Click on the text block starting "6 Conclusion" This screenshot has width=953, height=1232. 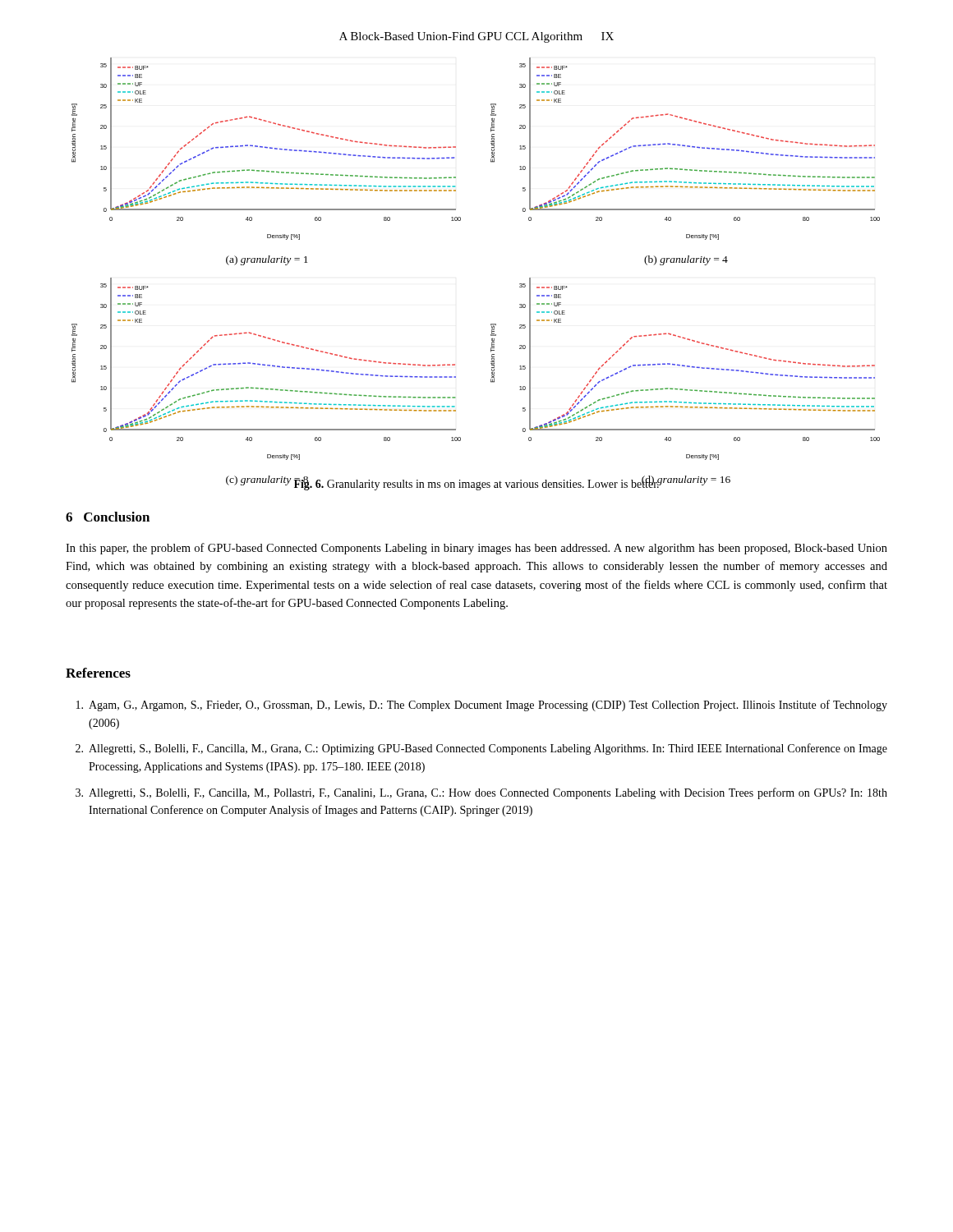108,517
